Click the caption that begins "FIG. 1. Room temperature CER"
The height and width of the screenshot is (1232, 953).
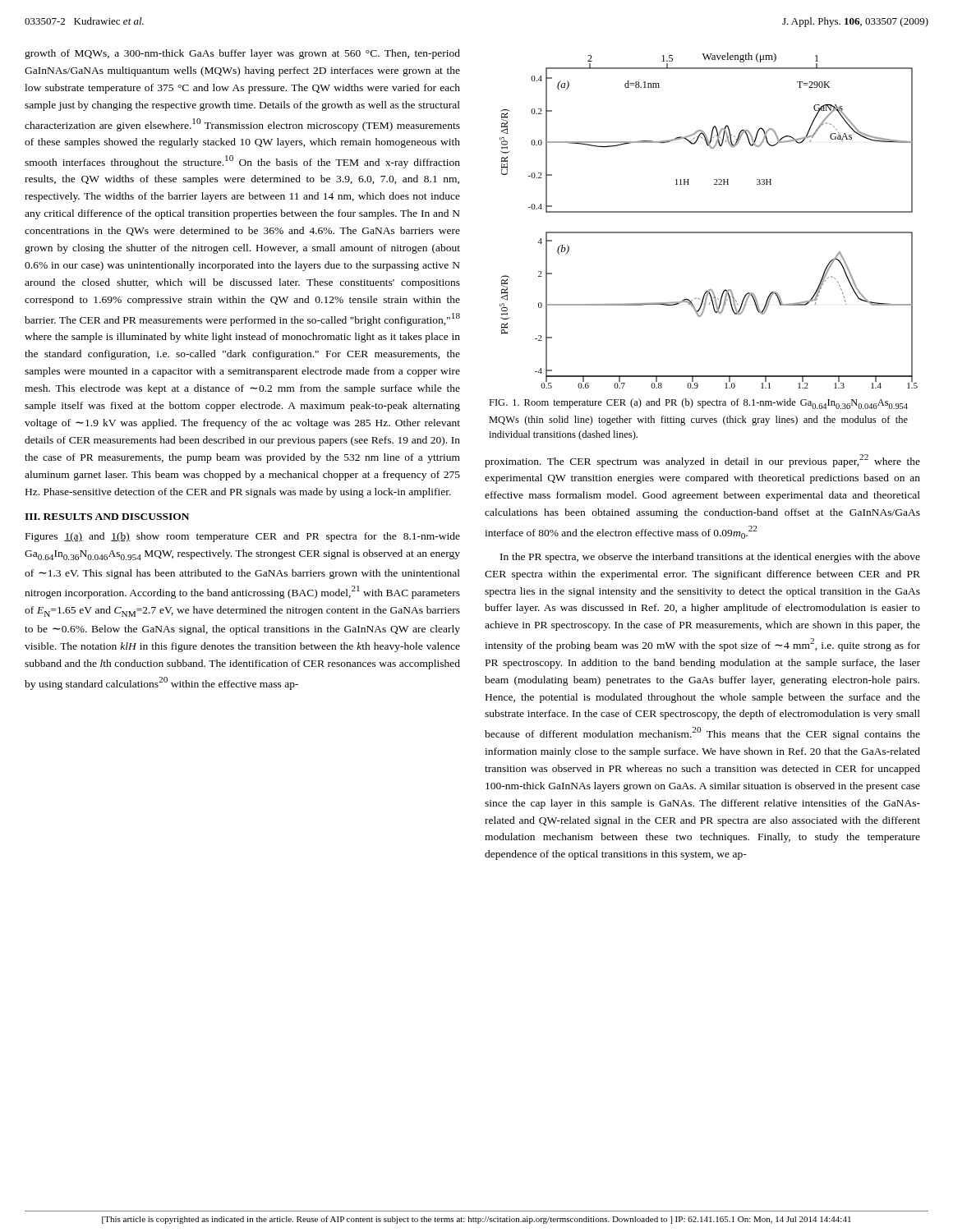coord(698,418)
